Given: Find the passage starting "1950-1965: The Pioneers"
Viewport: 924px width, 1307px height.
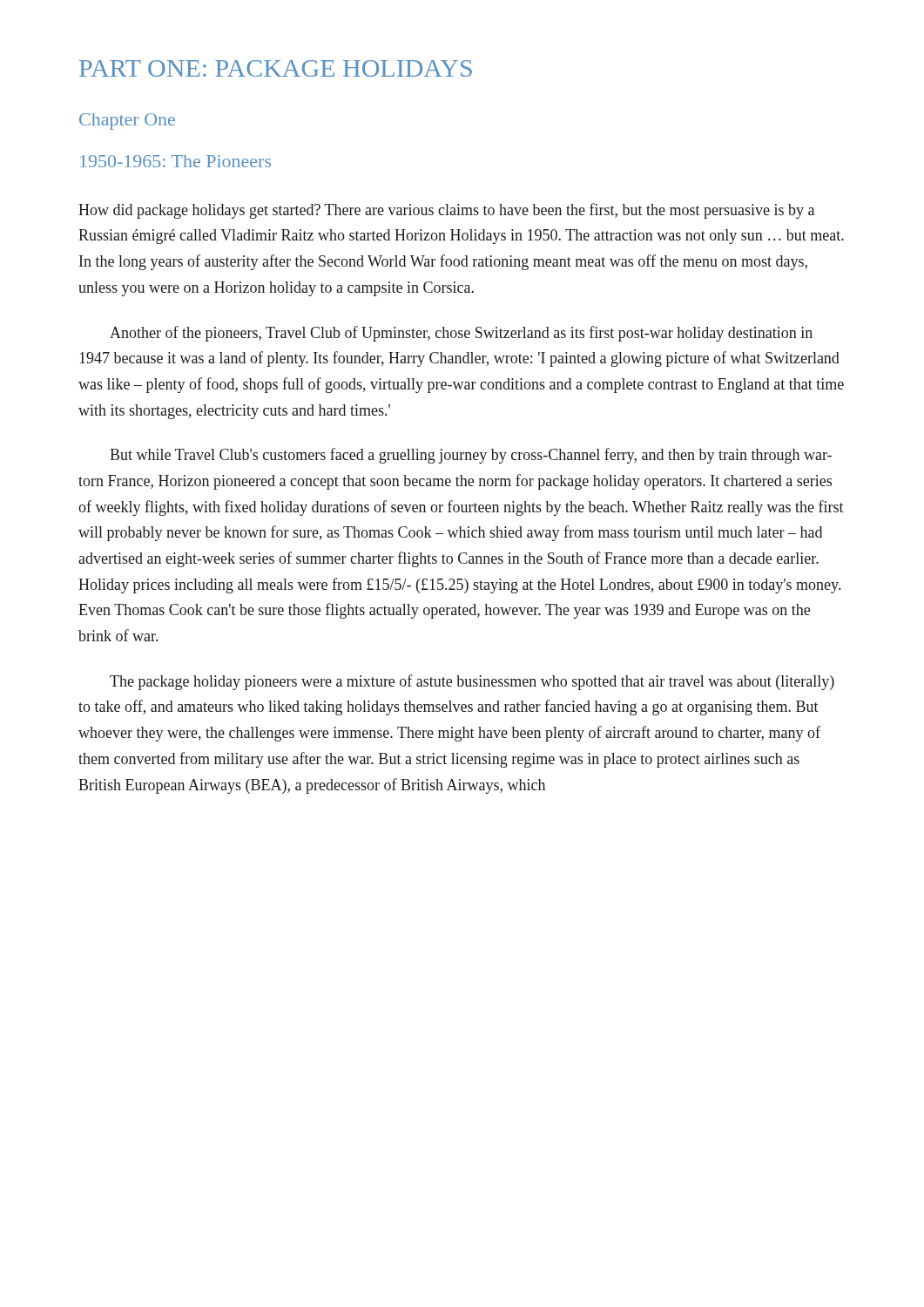Looking at the screenshot, I should pos(175,161).
